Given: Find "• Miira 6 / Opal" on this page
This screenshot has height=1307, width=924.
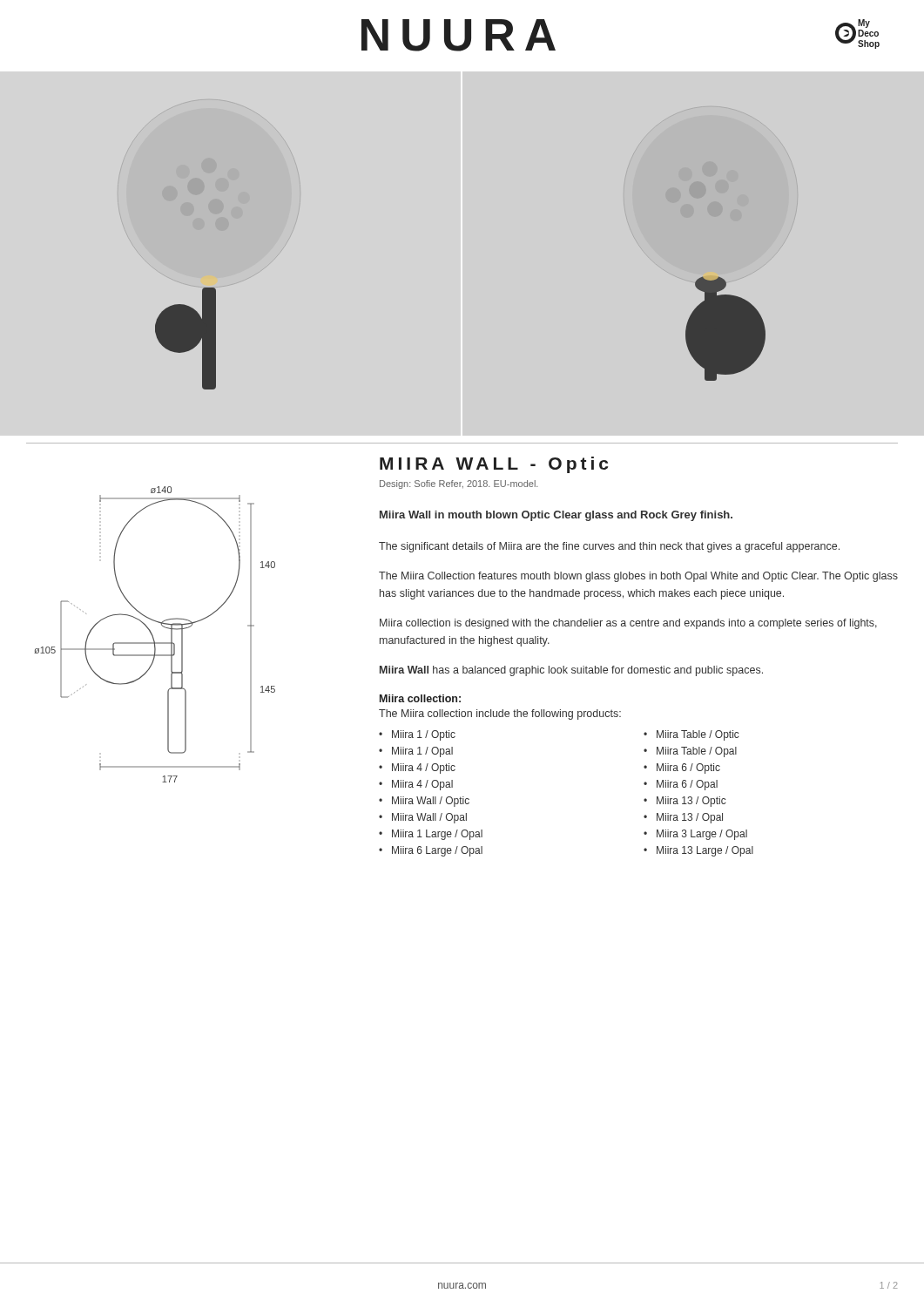Looking at the screenshot, I should click(x=681, y=784).
